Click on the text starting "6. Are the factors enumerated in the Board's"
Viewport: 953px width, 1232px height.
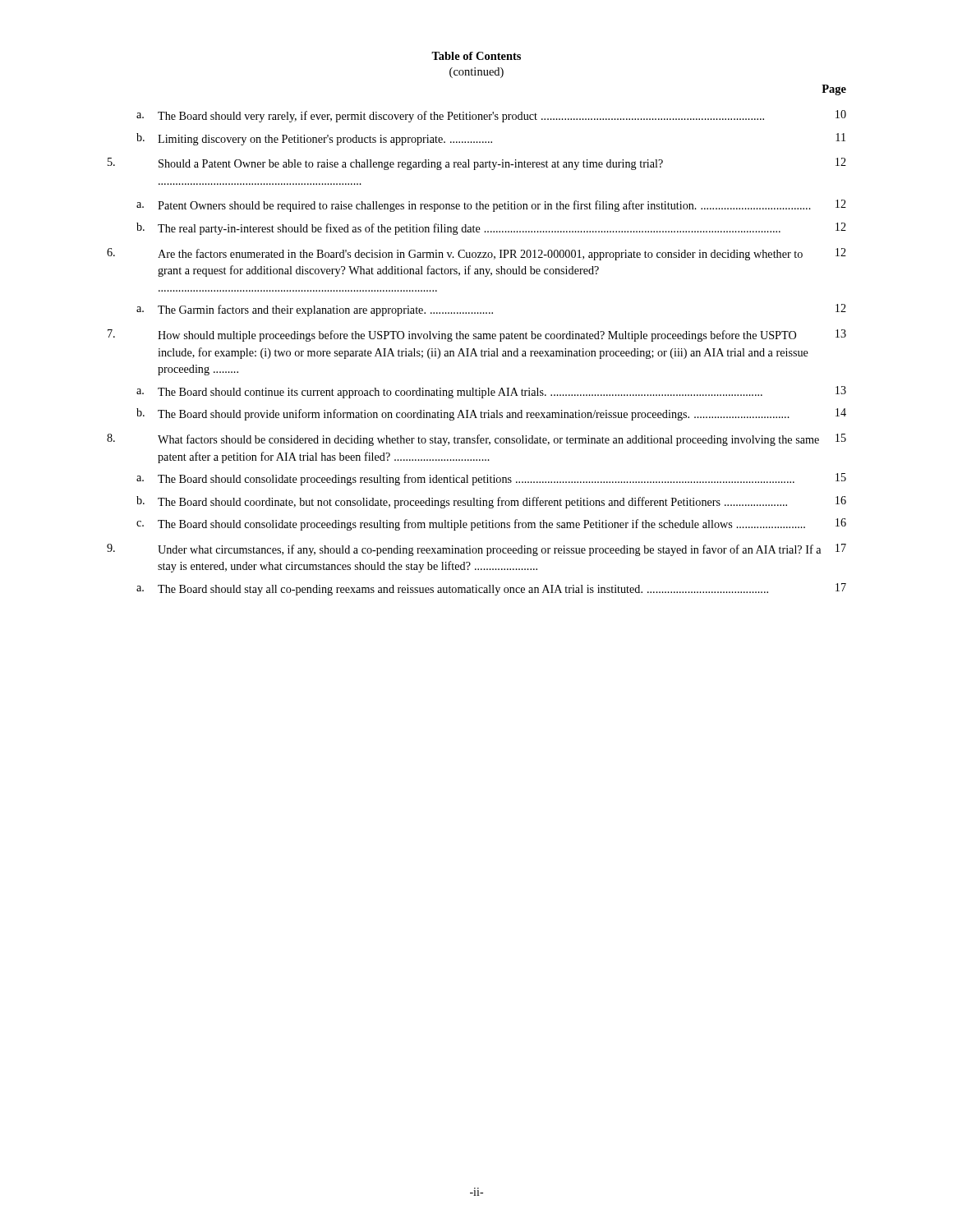coord(476,271)
